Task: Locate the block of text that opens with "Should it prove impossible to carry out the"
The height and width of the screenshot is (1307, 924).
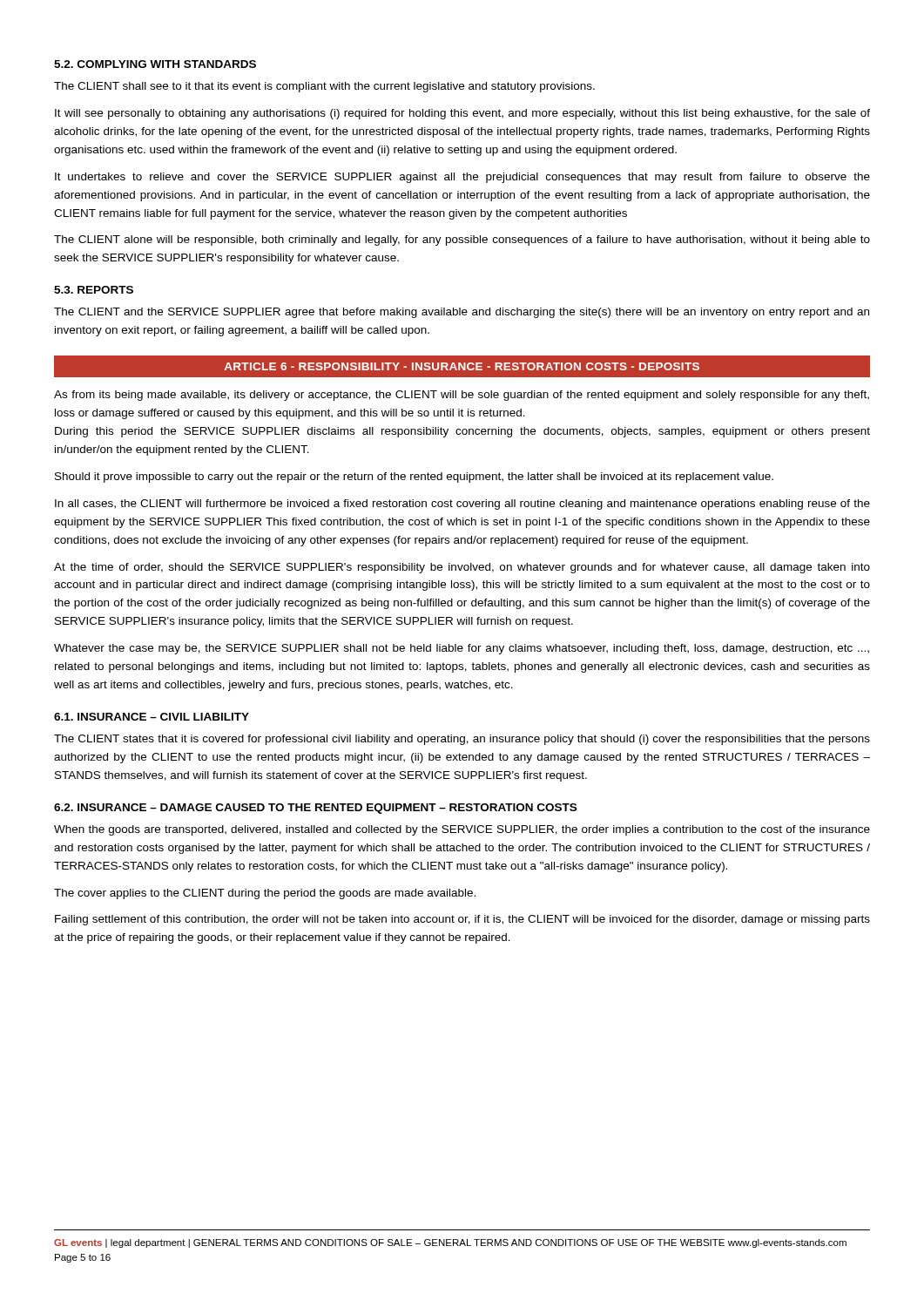Action: tap(414, 476)
